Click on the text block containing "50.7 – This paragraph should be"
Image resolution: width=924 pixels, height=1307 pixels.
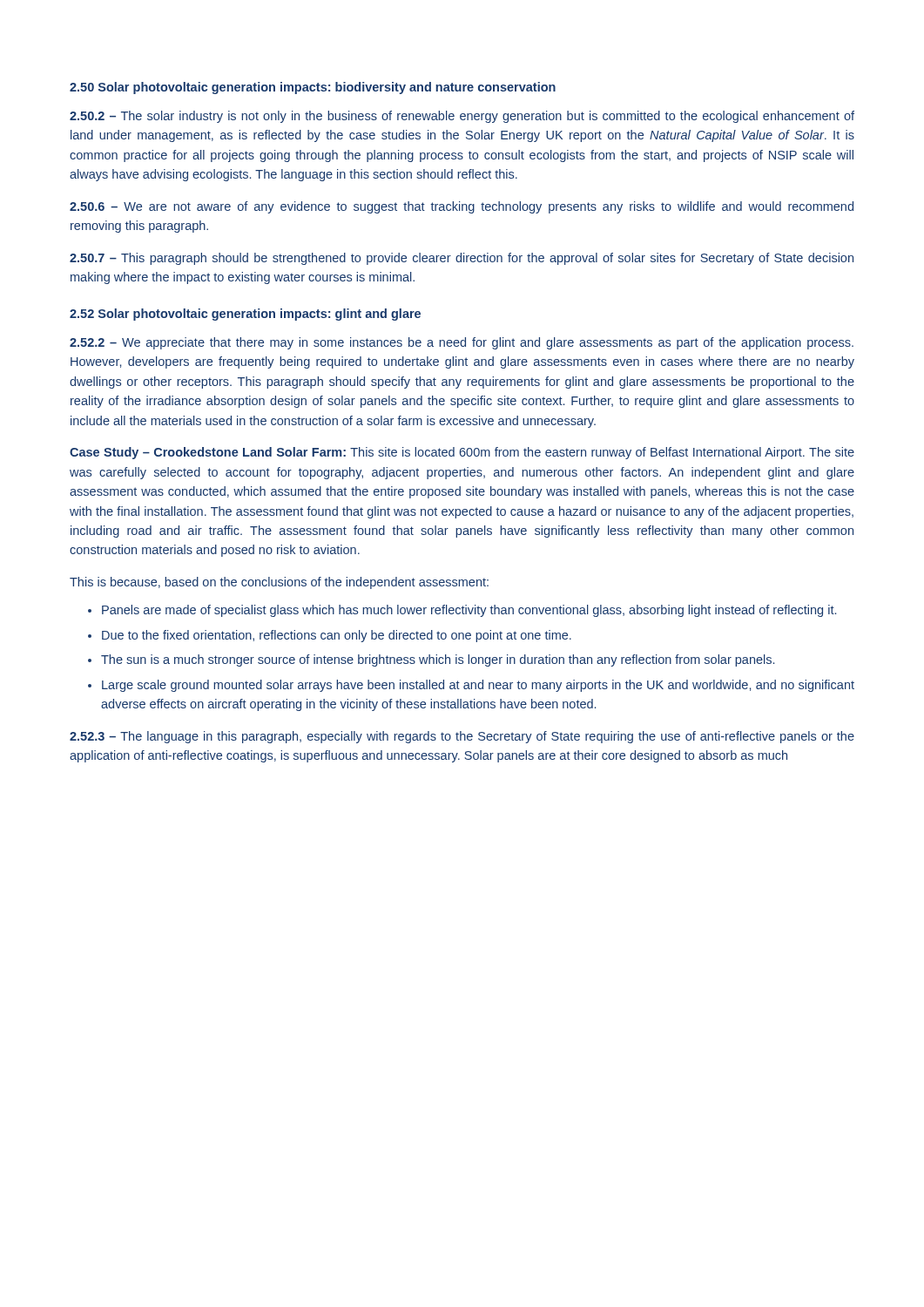462,268
